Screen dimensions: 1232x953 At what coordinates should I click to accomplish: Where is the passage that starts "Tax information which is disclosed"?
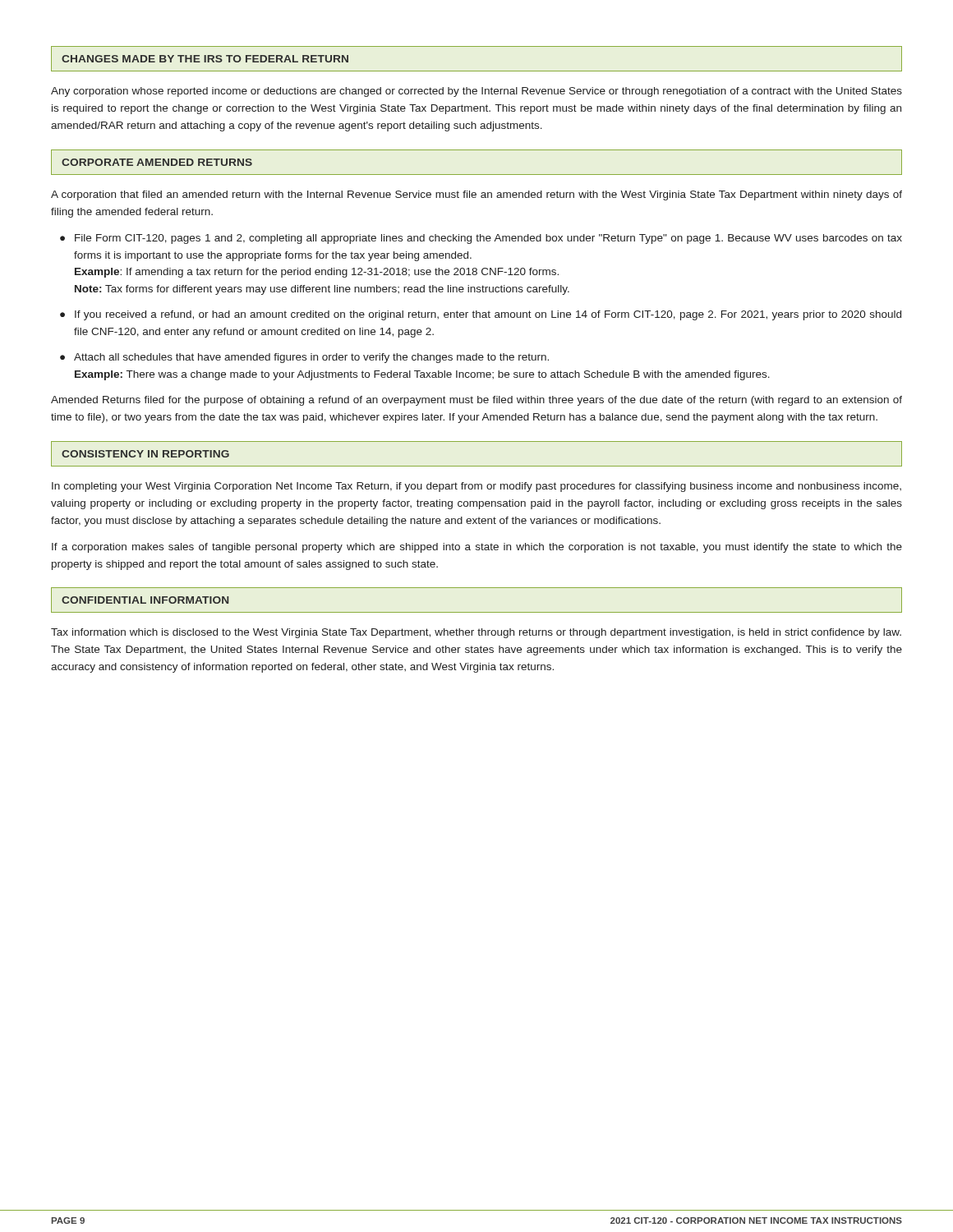point(476,650)
